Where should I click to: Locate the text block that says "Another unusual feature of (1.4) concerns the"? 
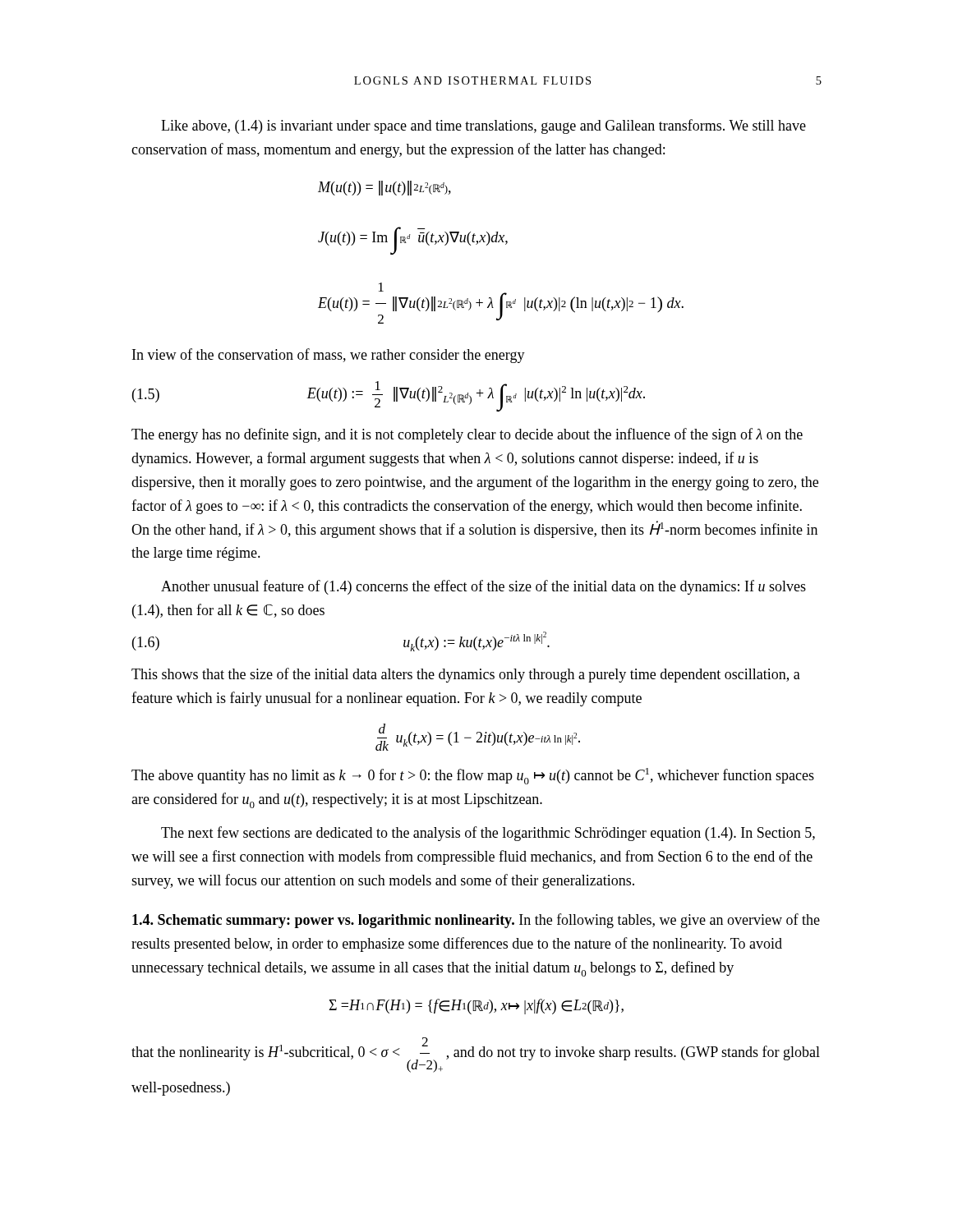476,599
